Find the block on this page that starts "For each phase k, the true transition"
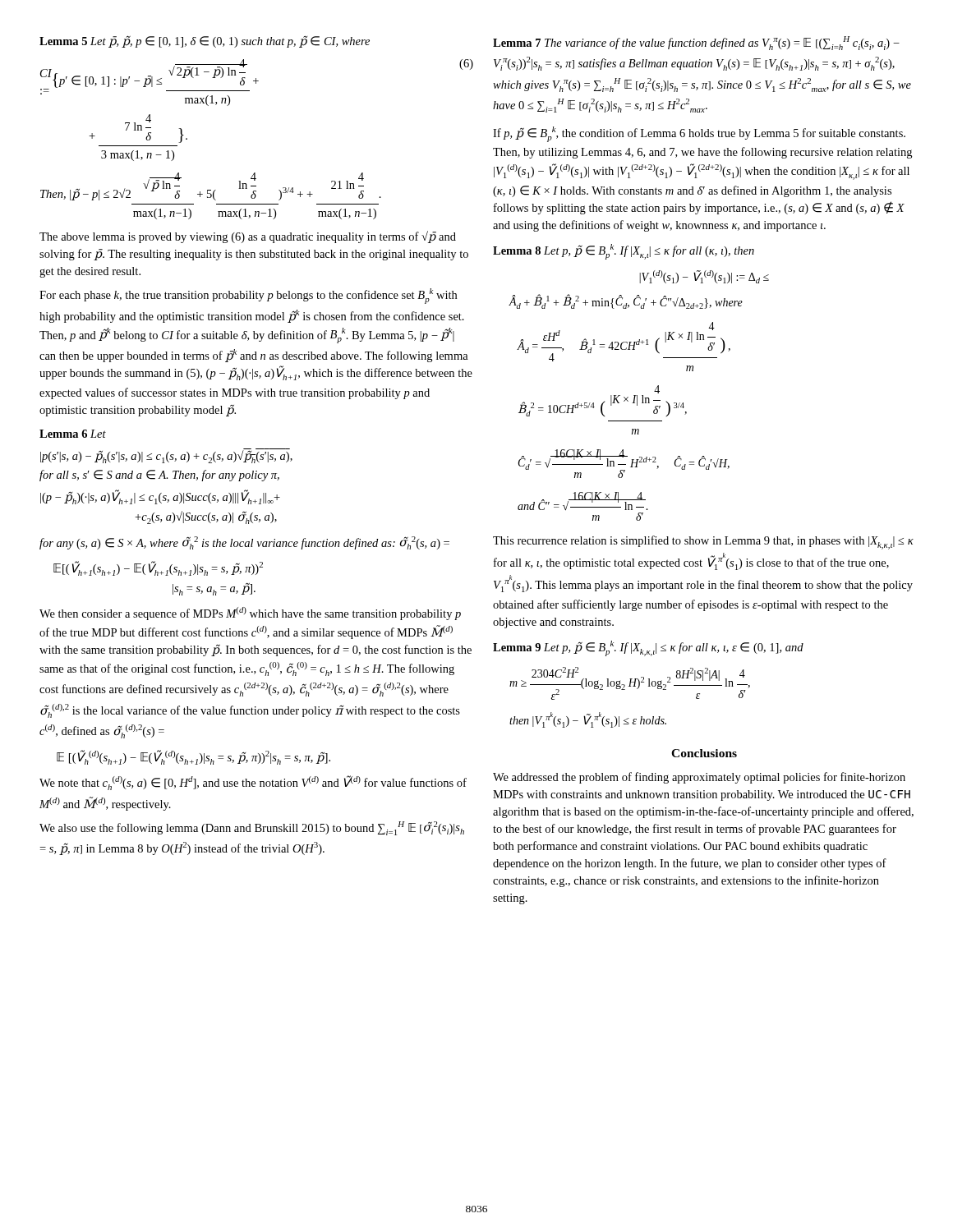This screenshot has width=953, height=1232. point(256,352)
